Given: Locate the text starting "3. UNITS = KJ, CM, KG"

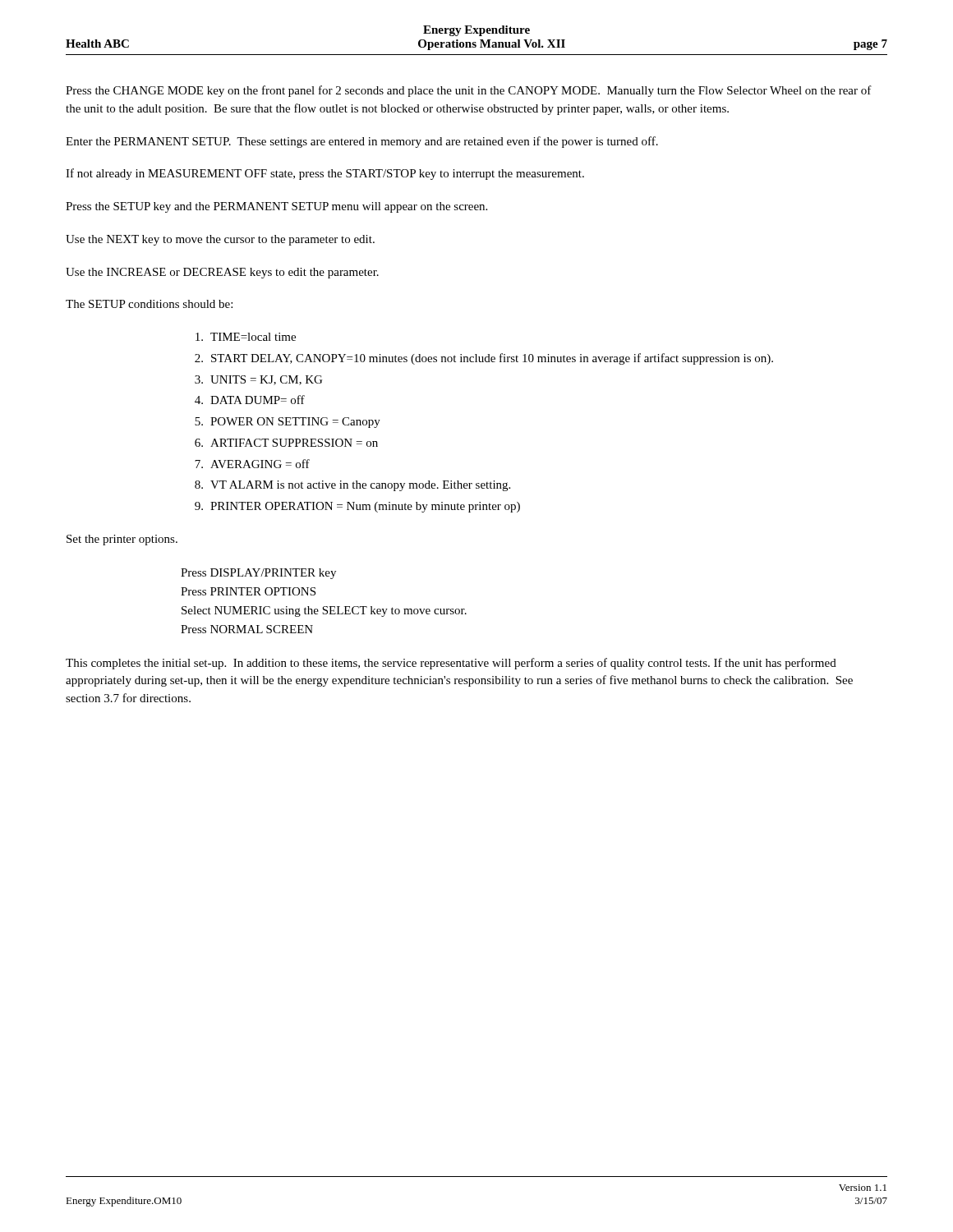Looking at the screenshot, I should pyautogui.click(x=258, y=380).
